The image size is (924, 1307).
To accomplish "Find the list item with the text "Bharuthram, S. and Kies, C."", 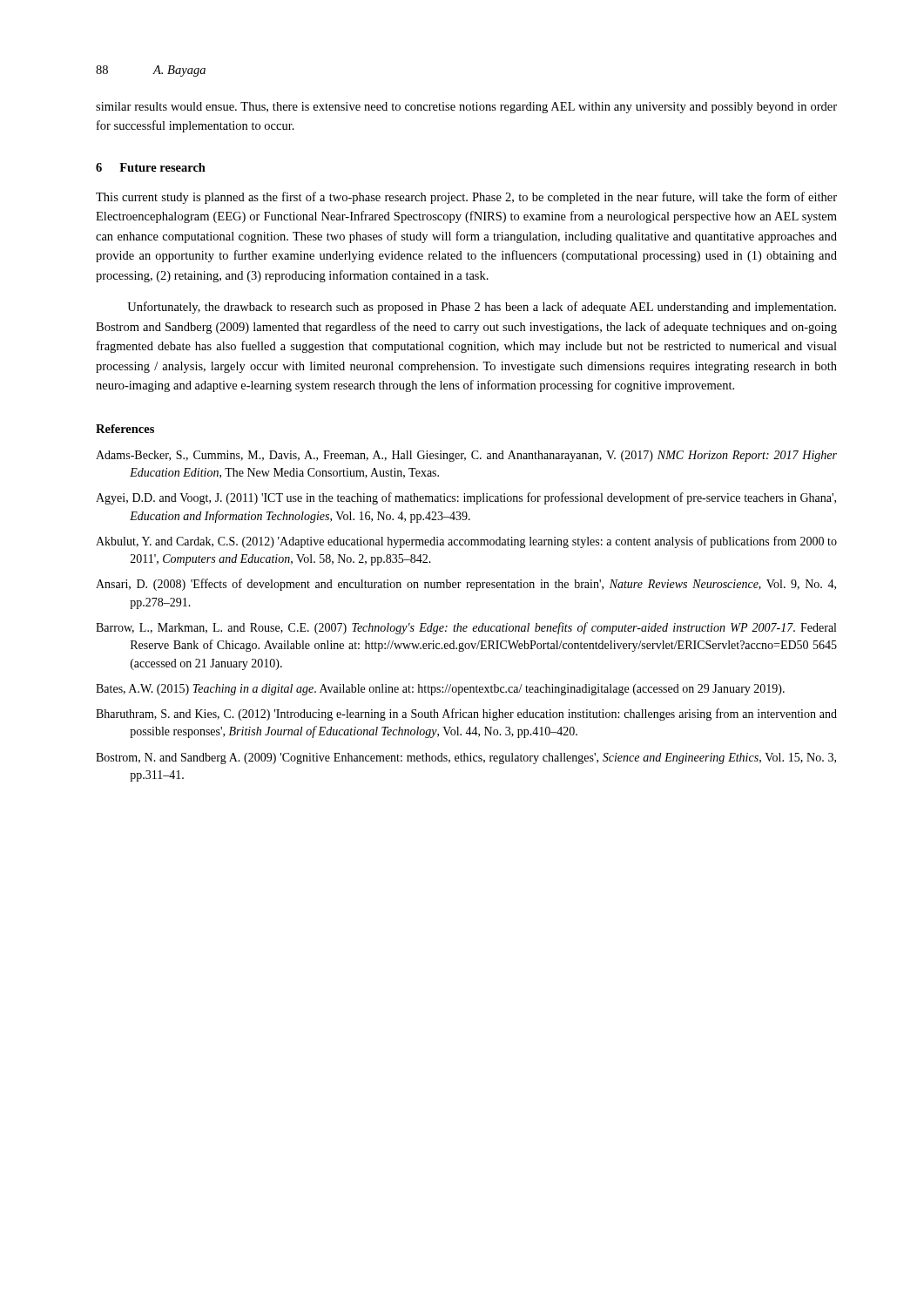I will coord(466,723).
